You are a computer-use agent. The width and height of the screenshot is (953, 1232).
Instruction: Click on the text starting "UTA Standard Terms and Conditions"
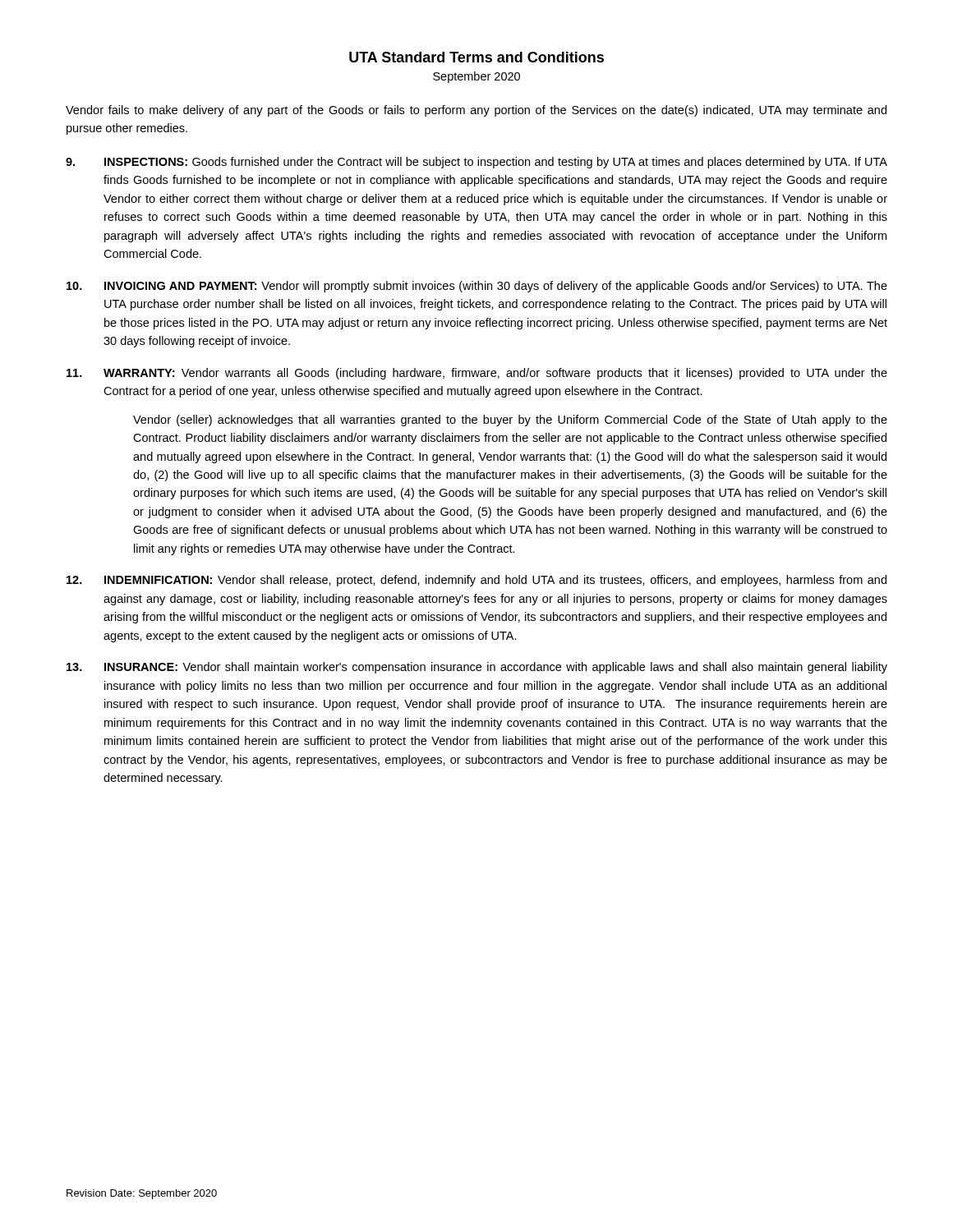476,58
